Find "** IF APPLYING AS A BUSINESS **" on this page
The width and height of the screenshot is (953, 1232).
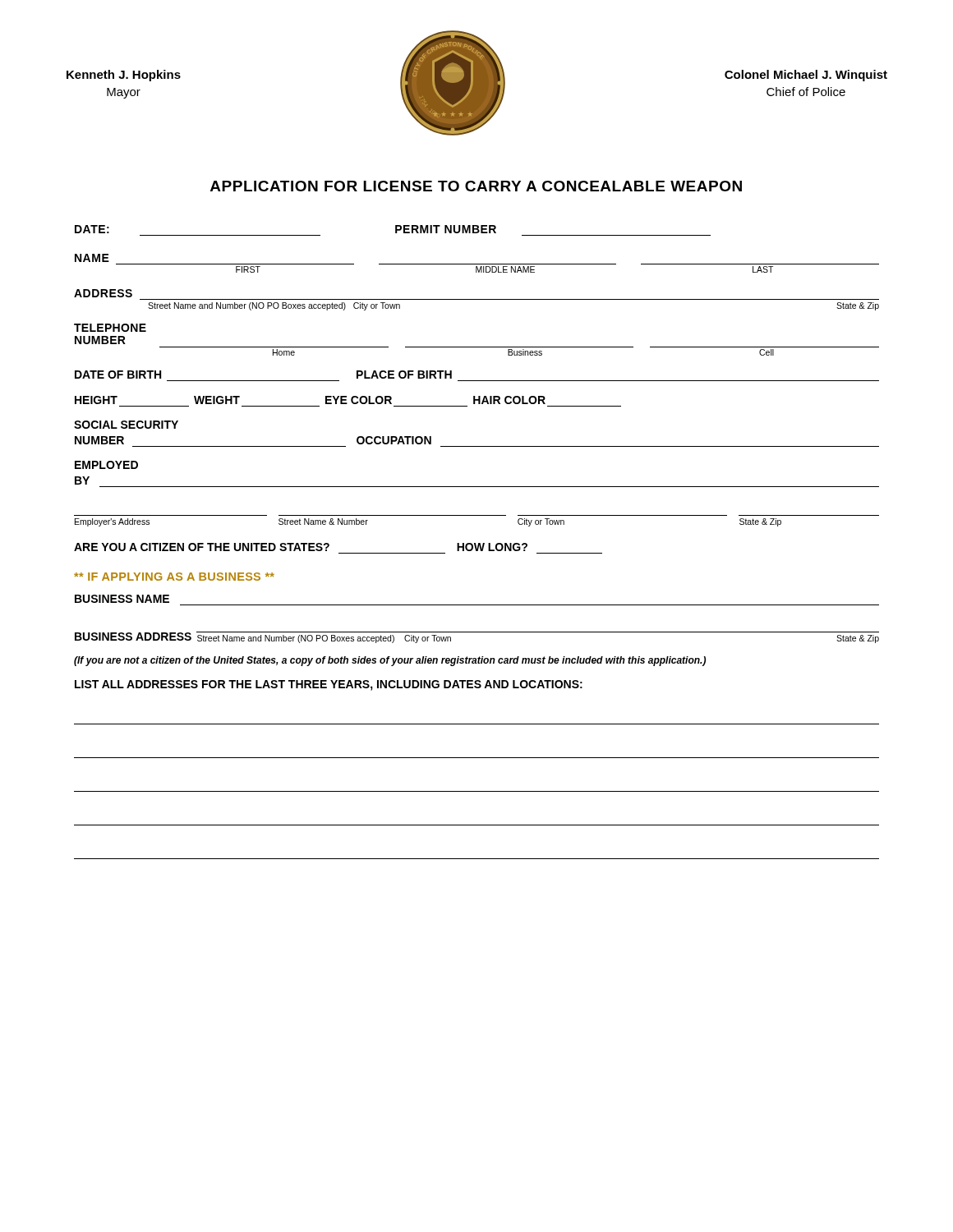click(x=174, y=576)
